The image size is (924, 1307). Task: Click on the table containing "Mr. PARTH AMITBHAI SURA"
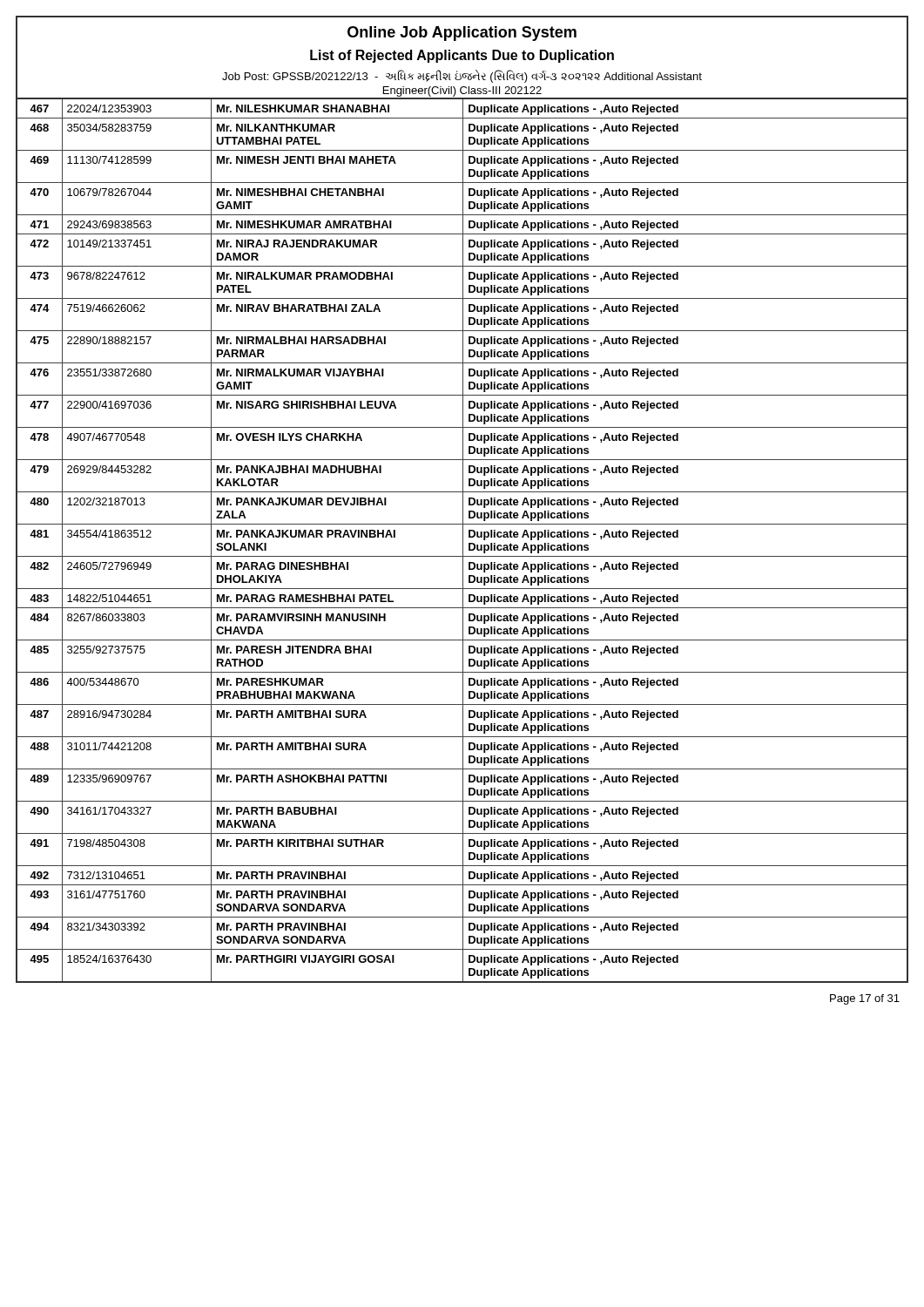click(462, 540)
